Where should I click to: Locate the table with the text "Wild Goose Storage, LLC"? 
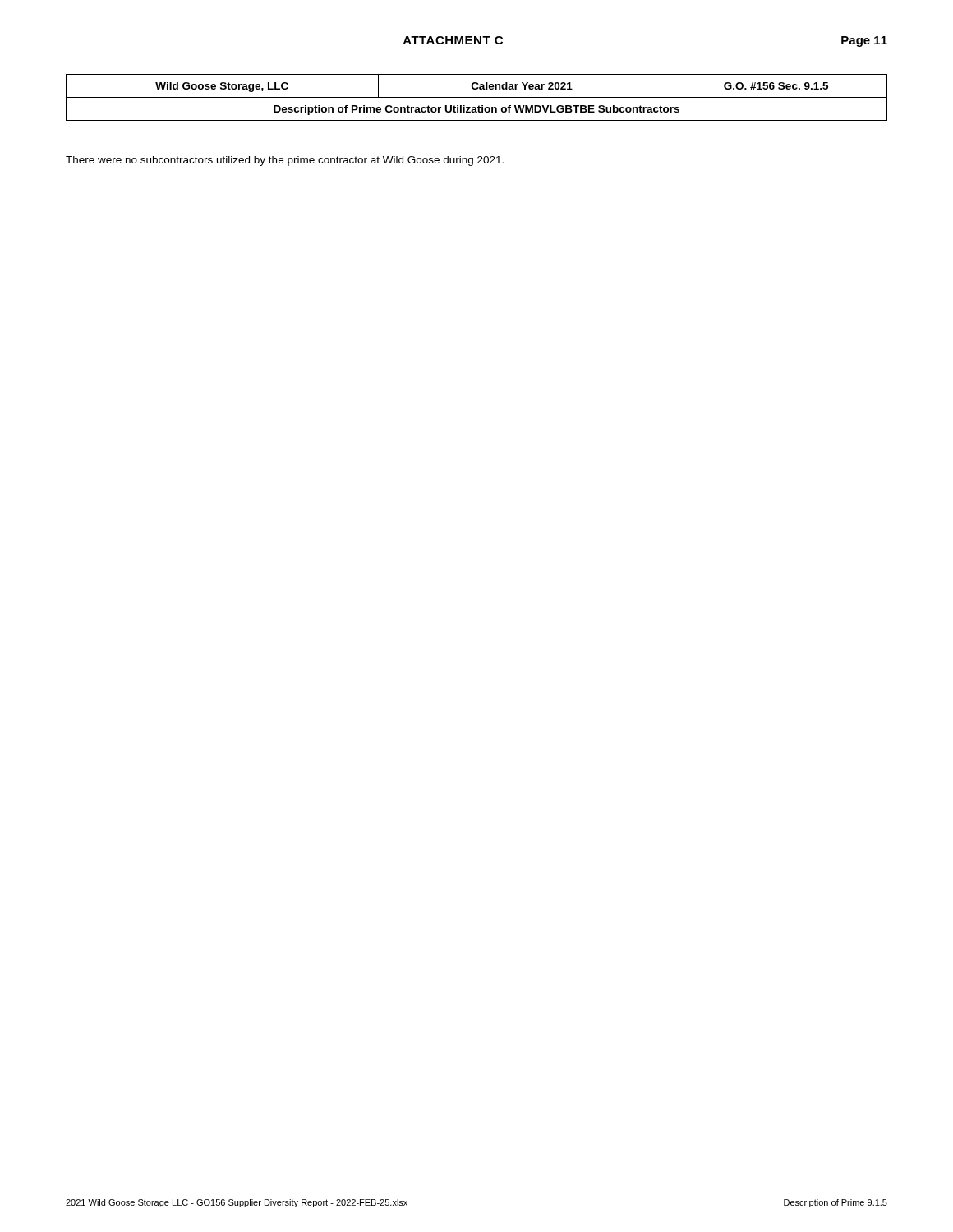pos(476,97)
